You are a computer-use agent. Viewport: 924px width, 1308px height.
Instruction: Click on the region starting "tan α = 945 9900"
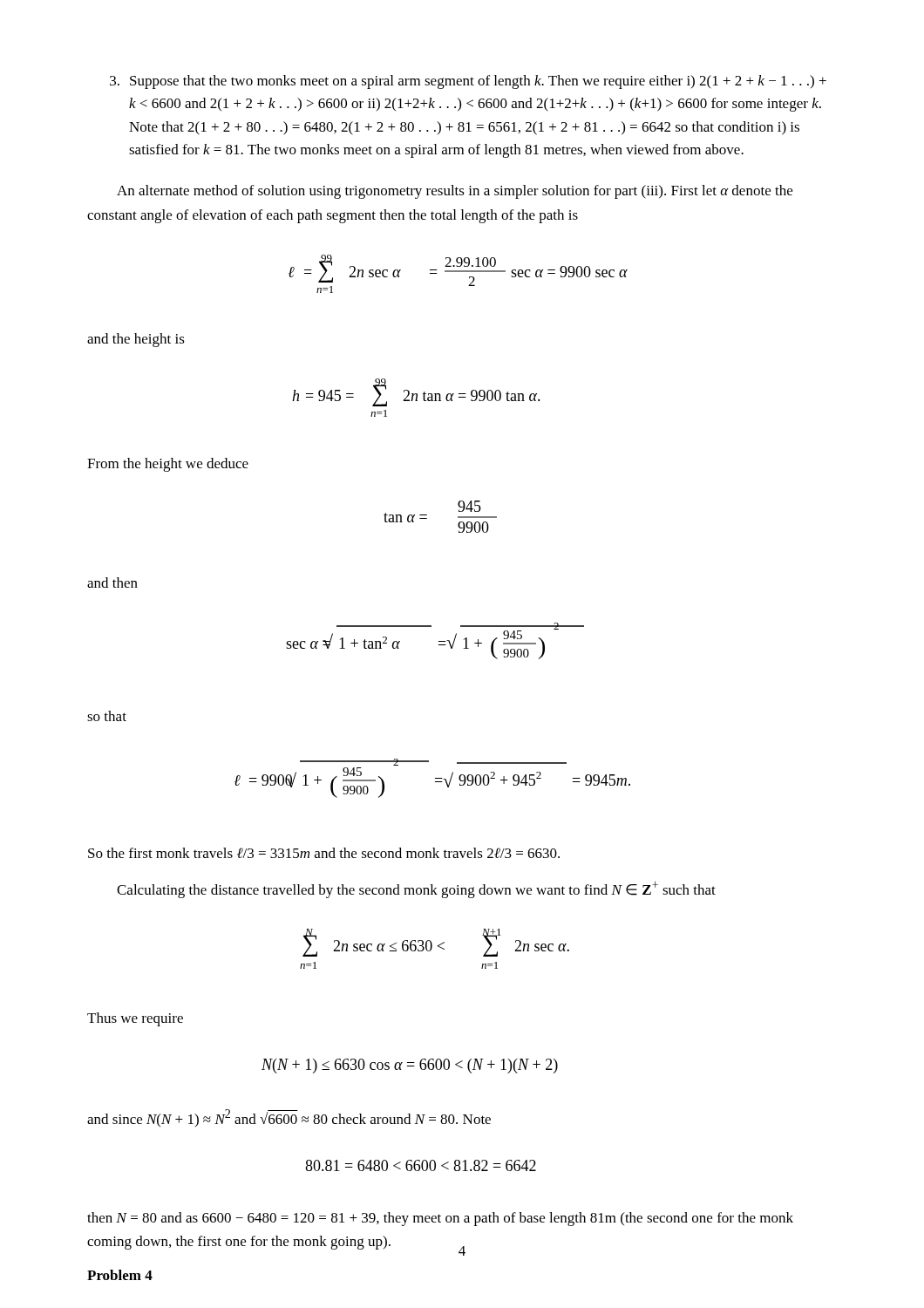click(x=462, y=519)
